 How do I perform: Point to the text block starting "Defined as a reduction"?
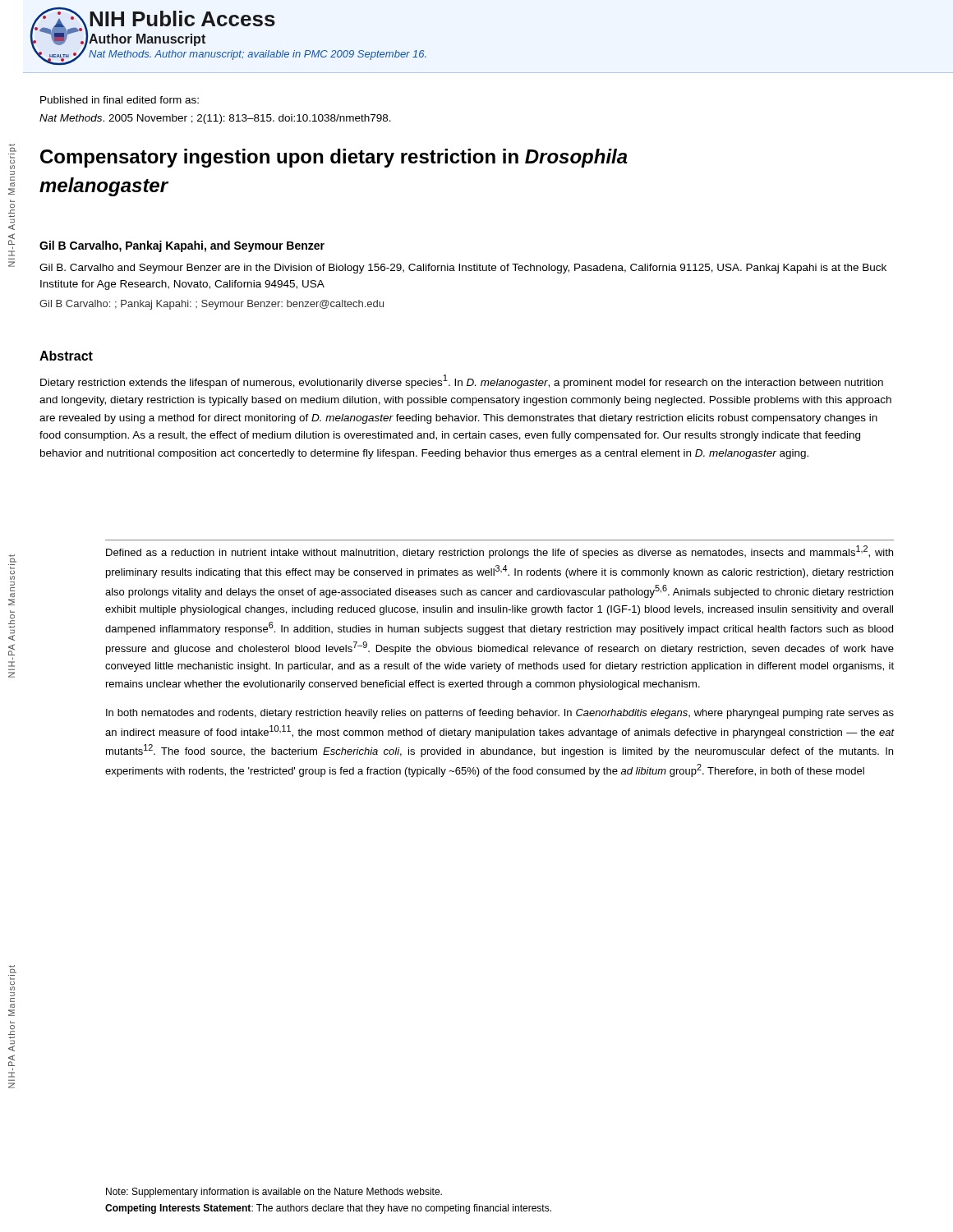pos(499,617)
